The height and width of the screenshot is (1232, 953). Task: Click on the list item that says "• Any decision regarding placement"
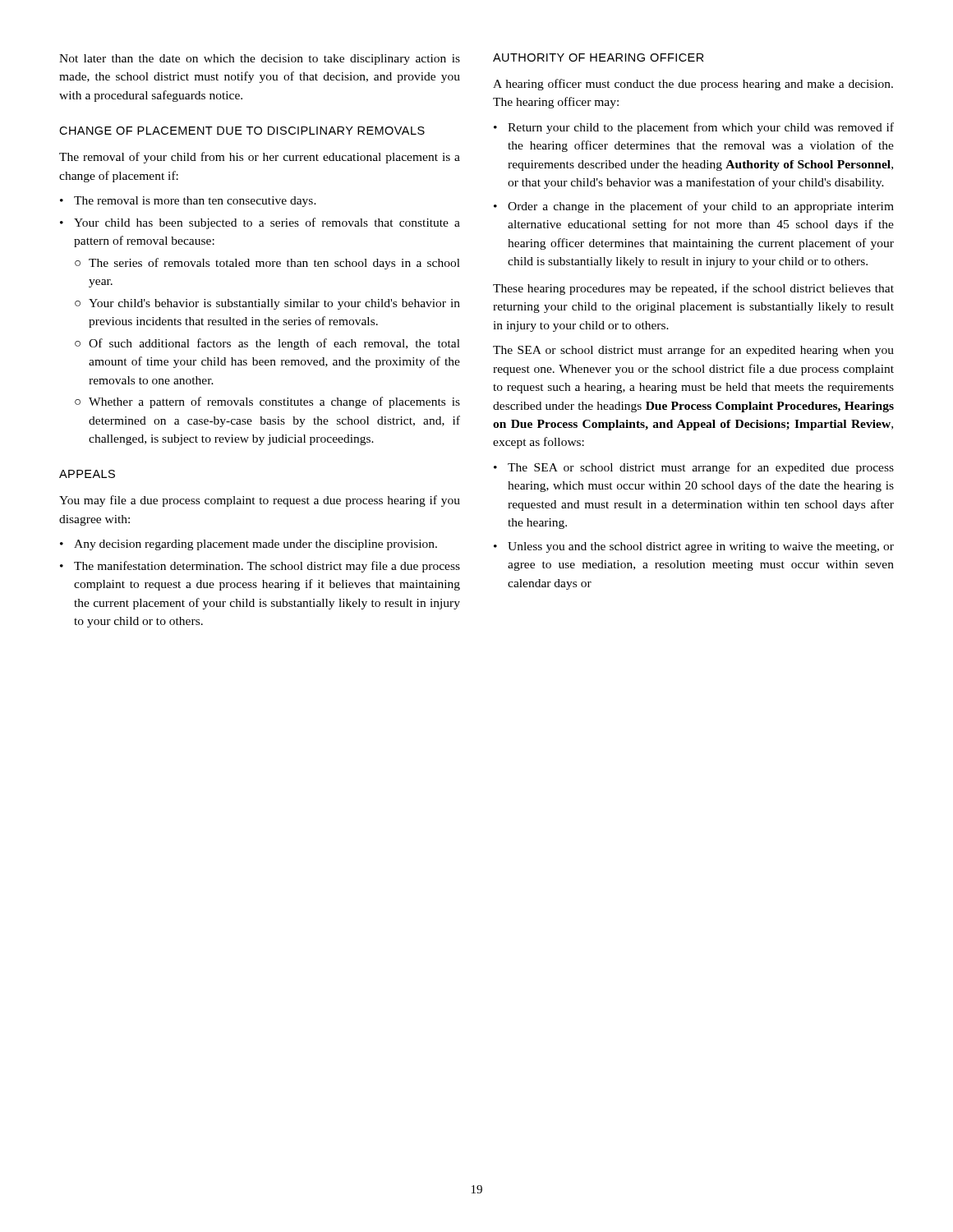point(260,544)
